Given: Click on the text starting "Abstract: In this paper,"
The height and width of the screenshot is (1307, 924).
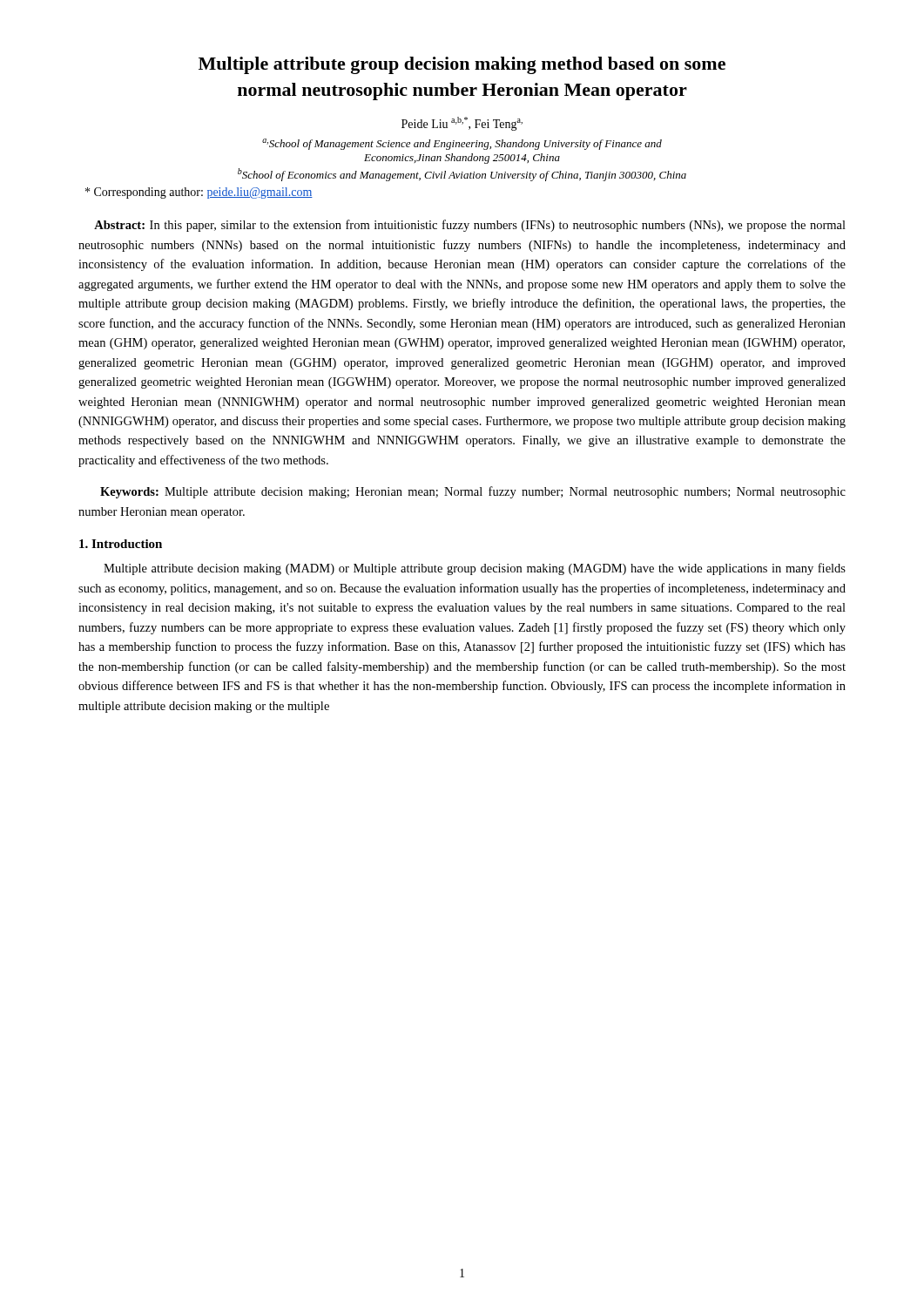Looking at the screenshot, I should click(x=462, y=343).
